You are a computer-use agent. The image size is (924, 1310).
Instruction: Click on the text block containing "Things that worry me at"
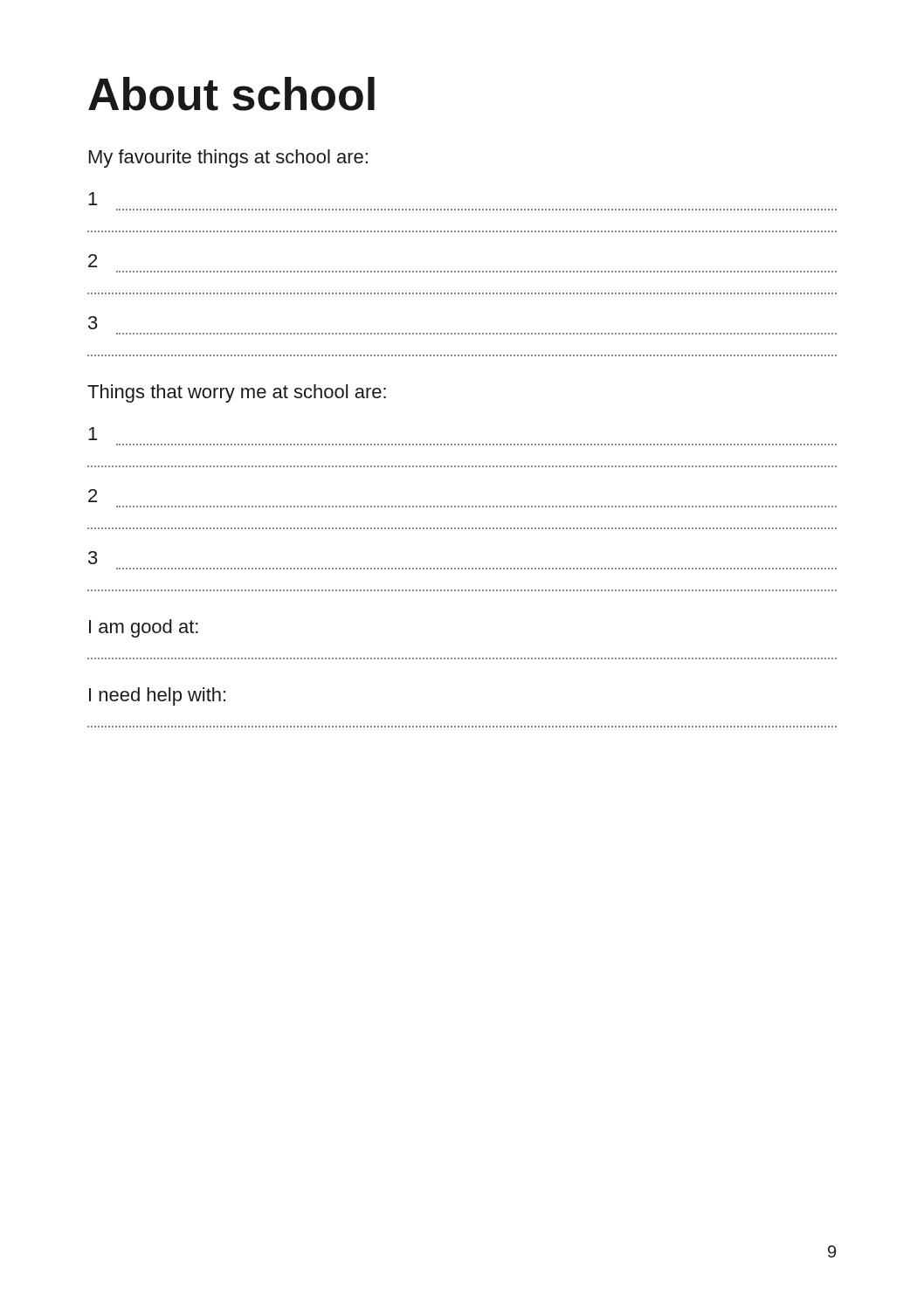[237, 392]
